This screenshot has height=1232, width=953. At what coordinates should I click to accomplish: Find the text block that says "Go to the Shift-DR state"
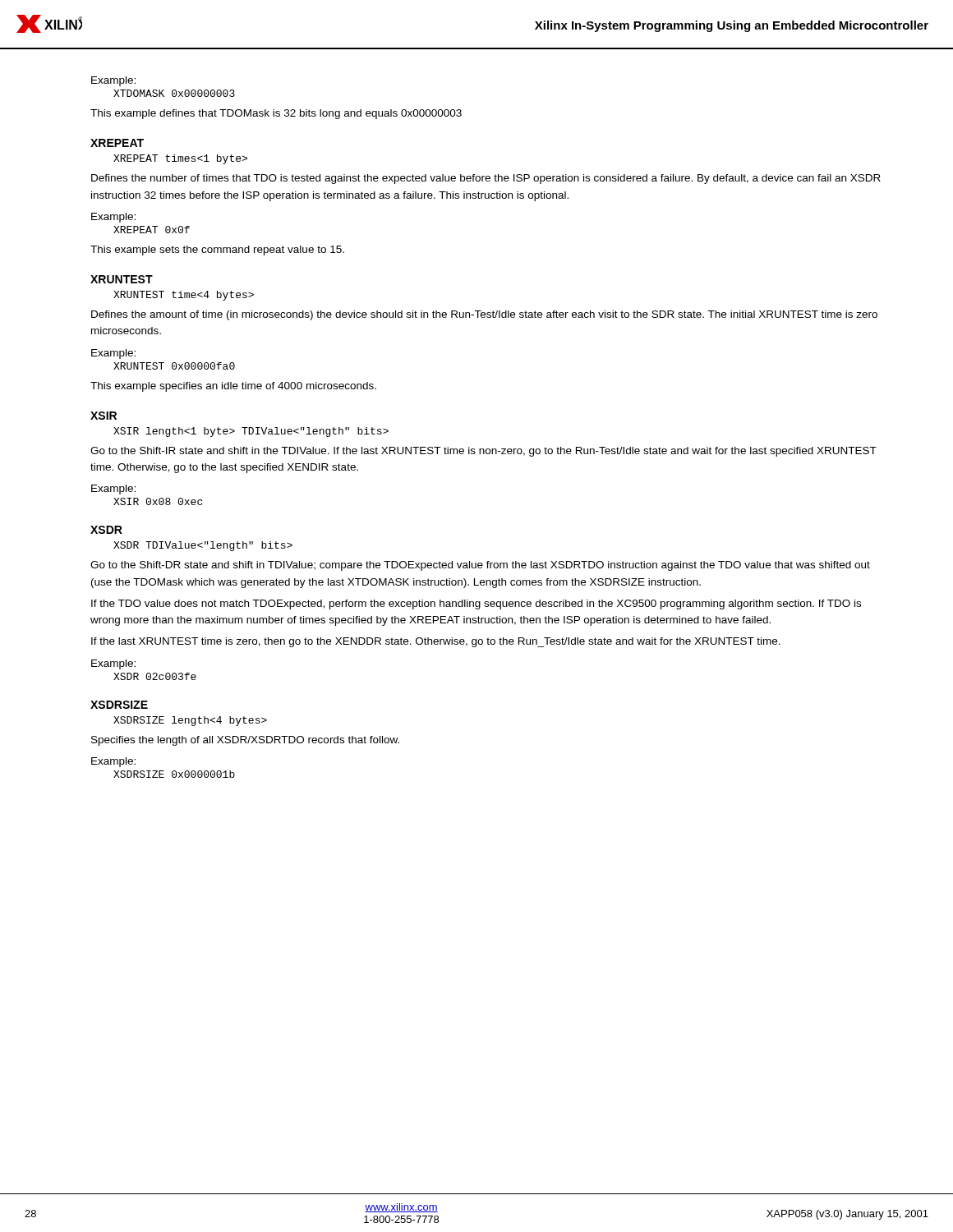click(480, 573)
